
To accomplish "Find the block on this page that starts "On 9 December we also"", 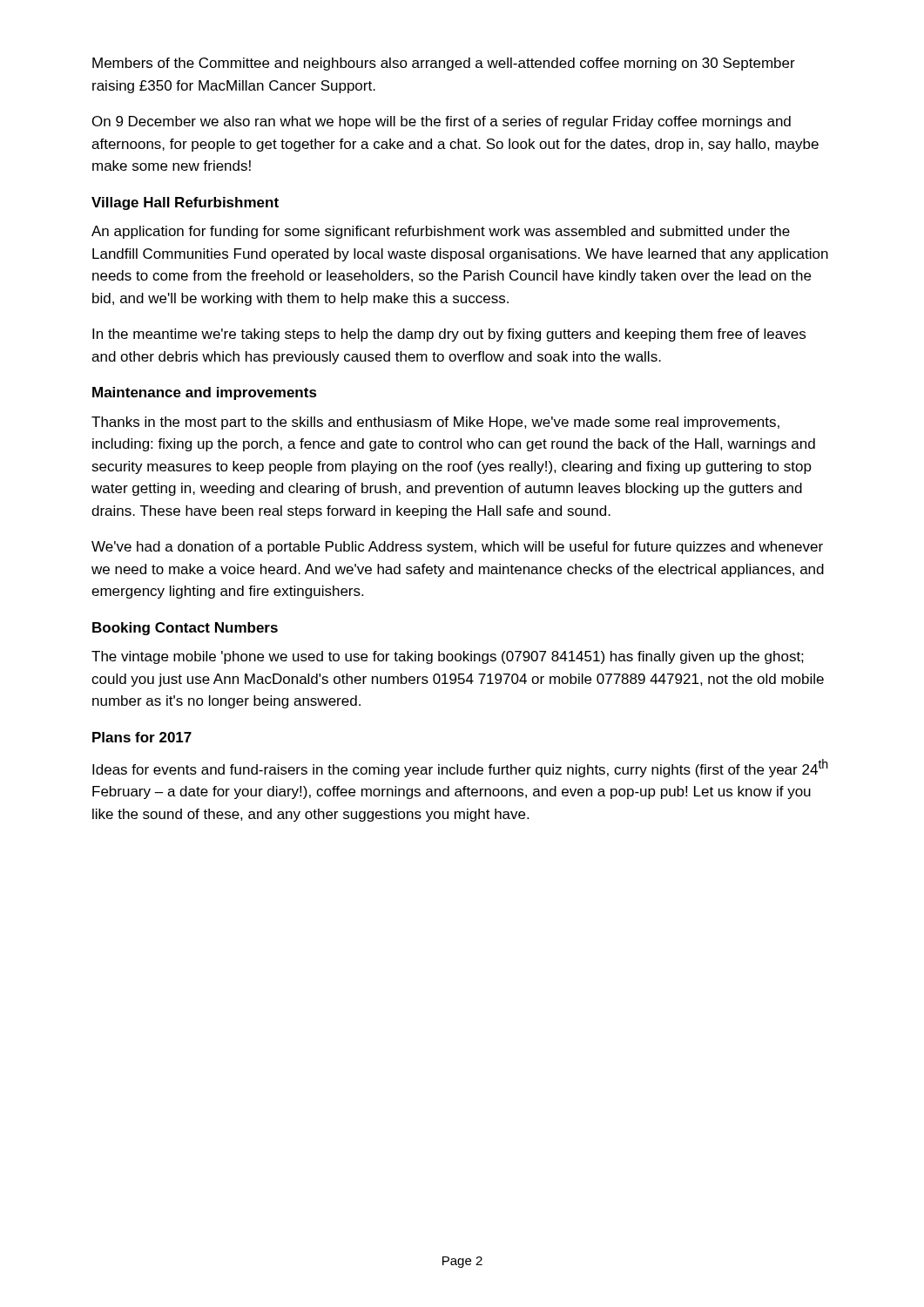I will tap(462, 144).
